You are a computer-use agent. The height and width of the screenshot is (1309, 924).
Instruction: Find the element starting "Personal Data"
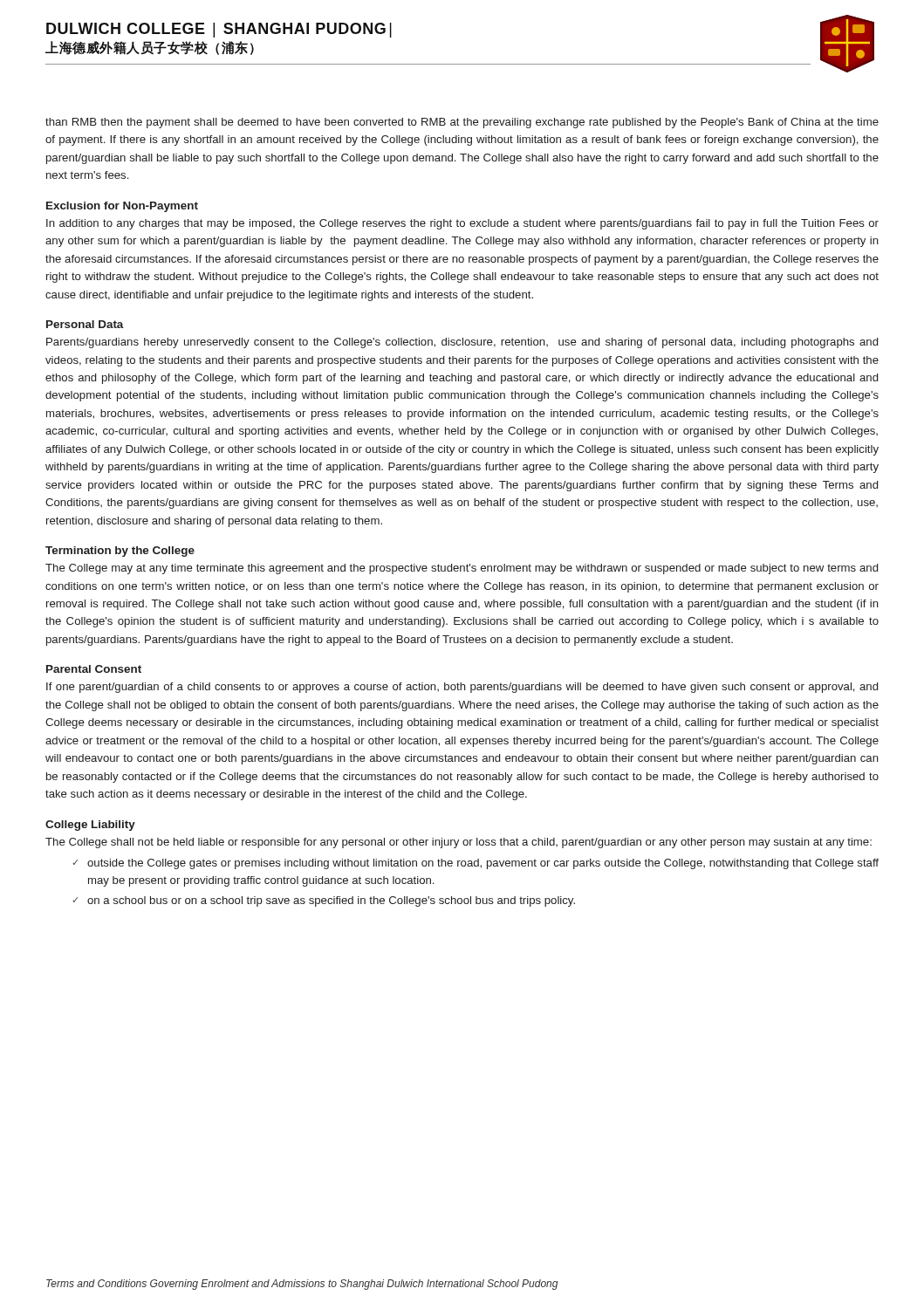tap(84, 324)
